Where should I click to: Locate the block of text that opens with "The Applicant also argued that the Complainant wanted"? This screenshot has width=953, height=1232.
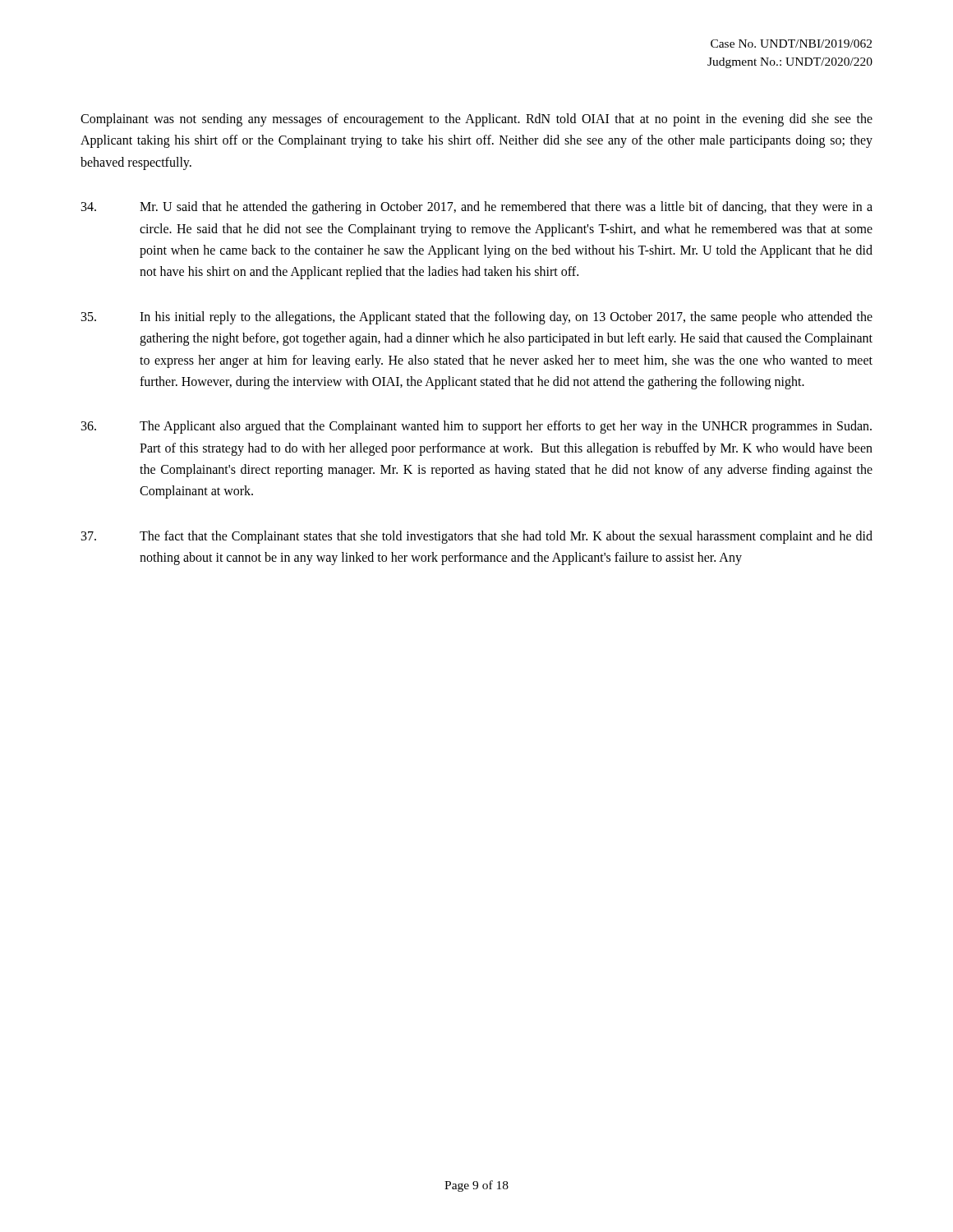coord(476,459)
